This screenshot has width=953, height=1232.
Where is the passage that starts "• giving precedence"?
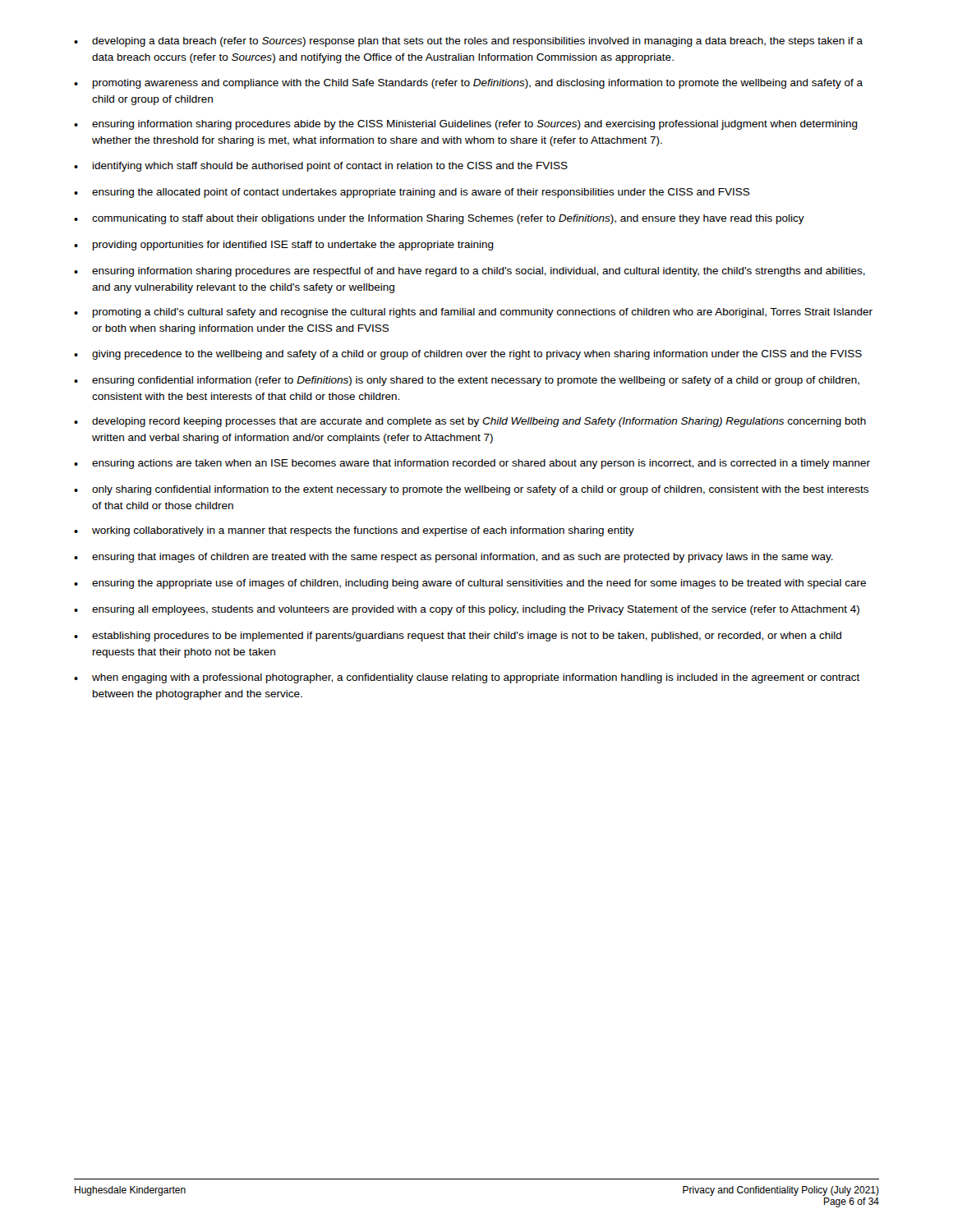pyautogui.click(x=476, y=354)
